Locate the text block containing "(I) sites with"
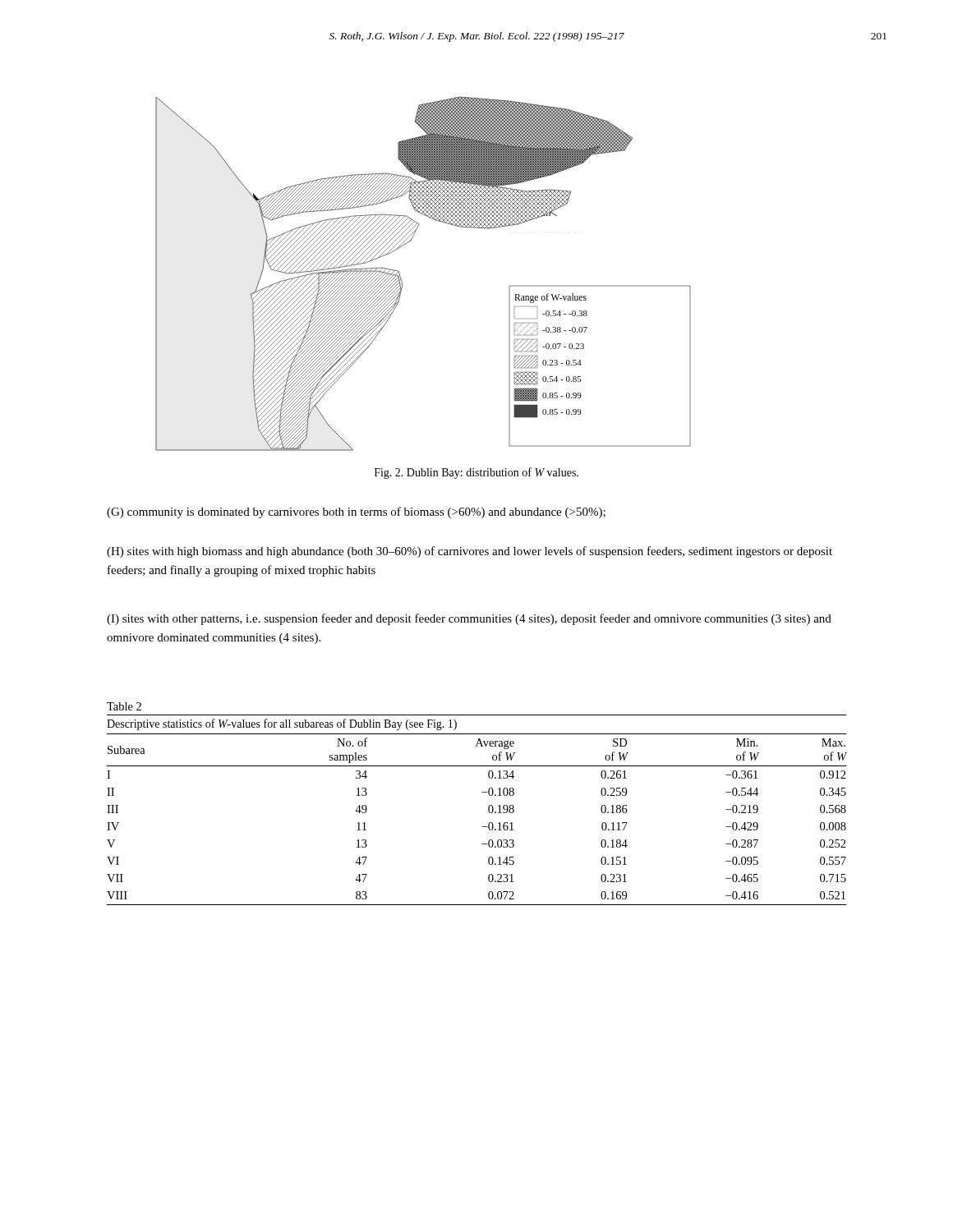953x1232 pixels. coord(469,628)
